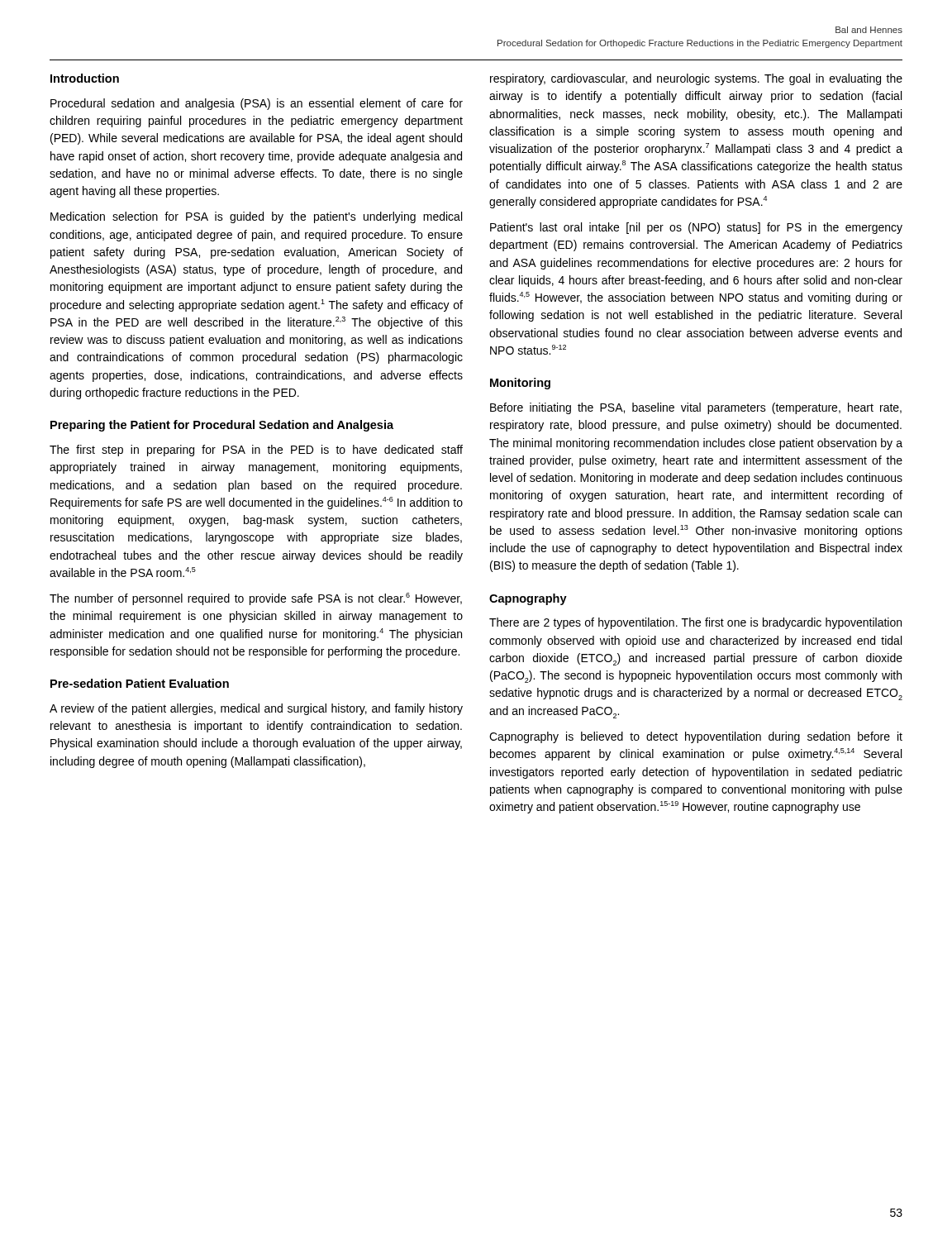
Task: Where is the passage that starts "Capnography is believed to"?
Action: click(696, 772)
